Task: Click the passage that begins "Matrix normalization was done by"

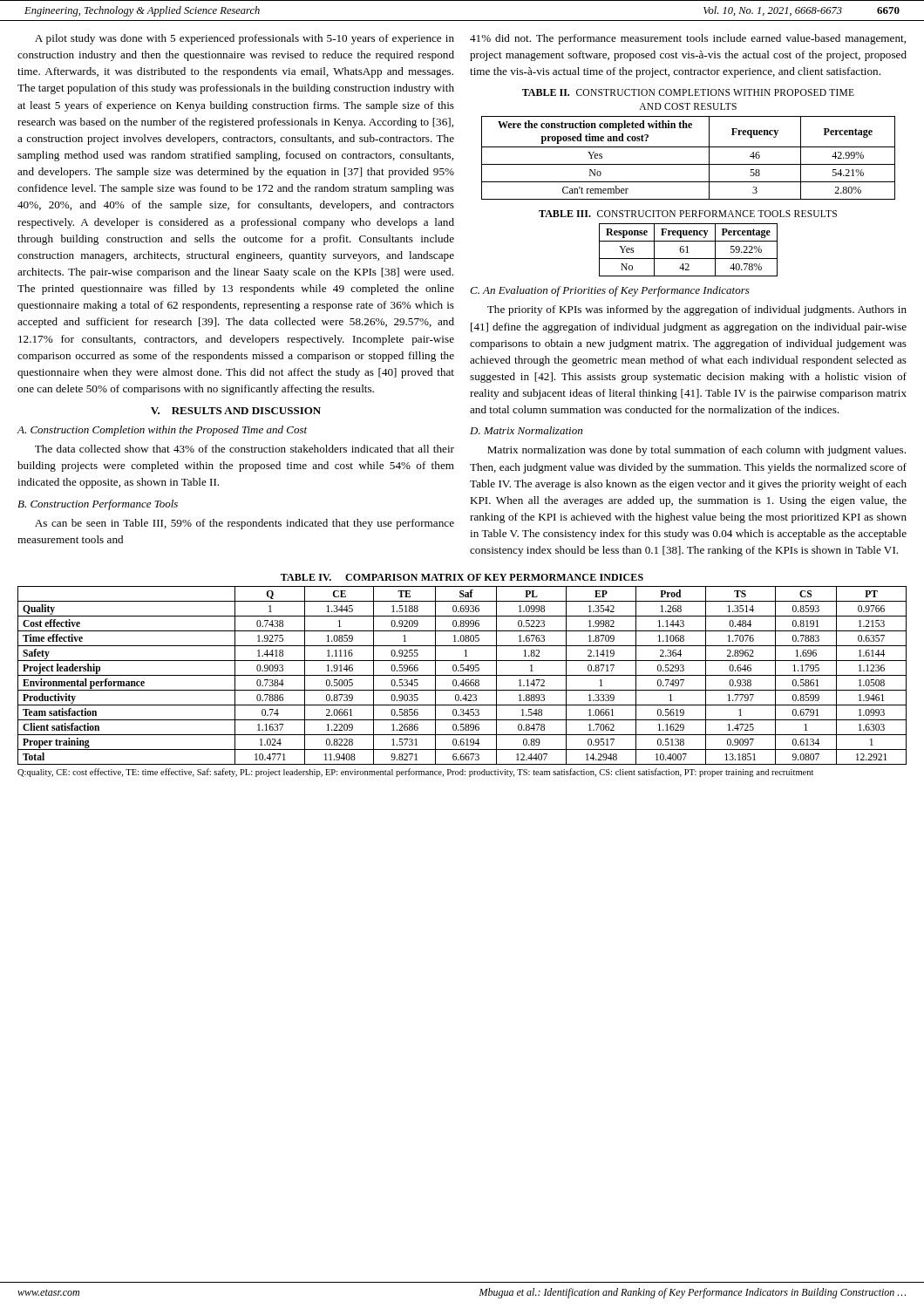Action: [688, 500]
